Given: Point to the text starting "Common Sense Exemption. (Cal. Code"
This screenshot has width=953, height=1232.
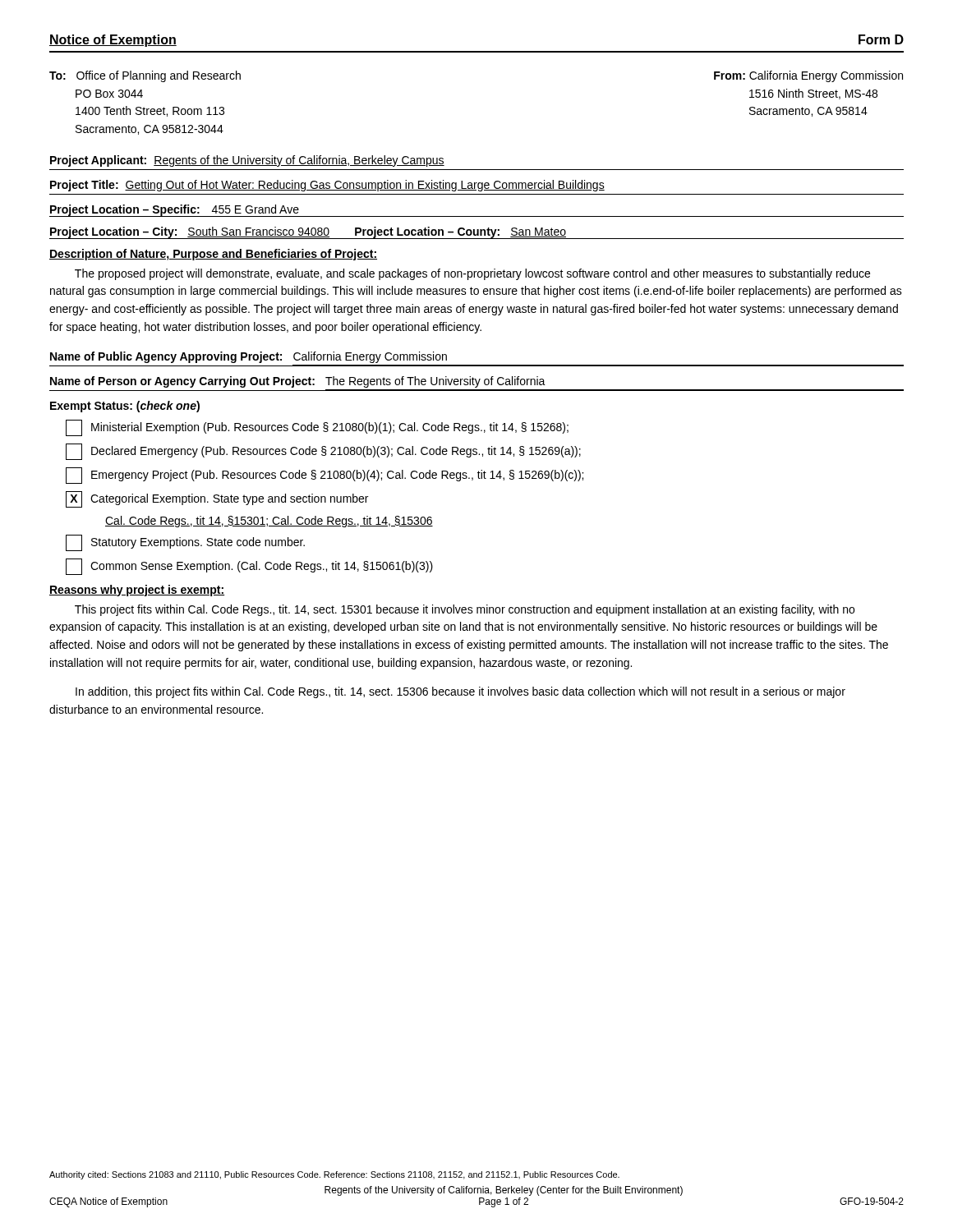Looking at the screenshot, I should [x=249, y=566].
